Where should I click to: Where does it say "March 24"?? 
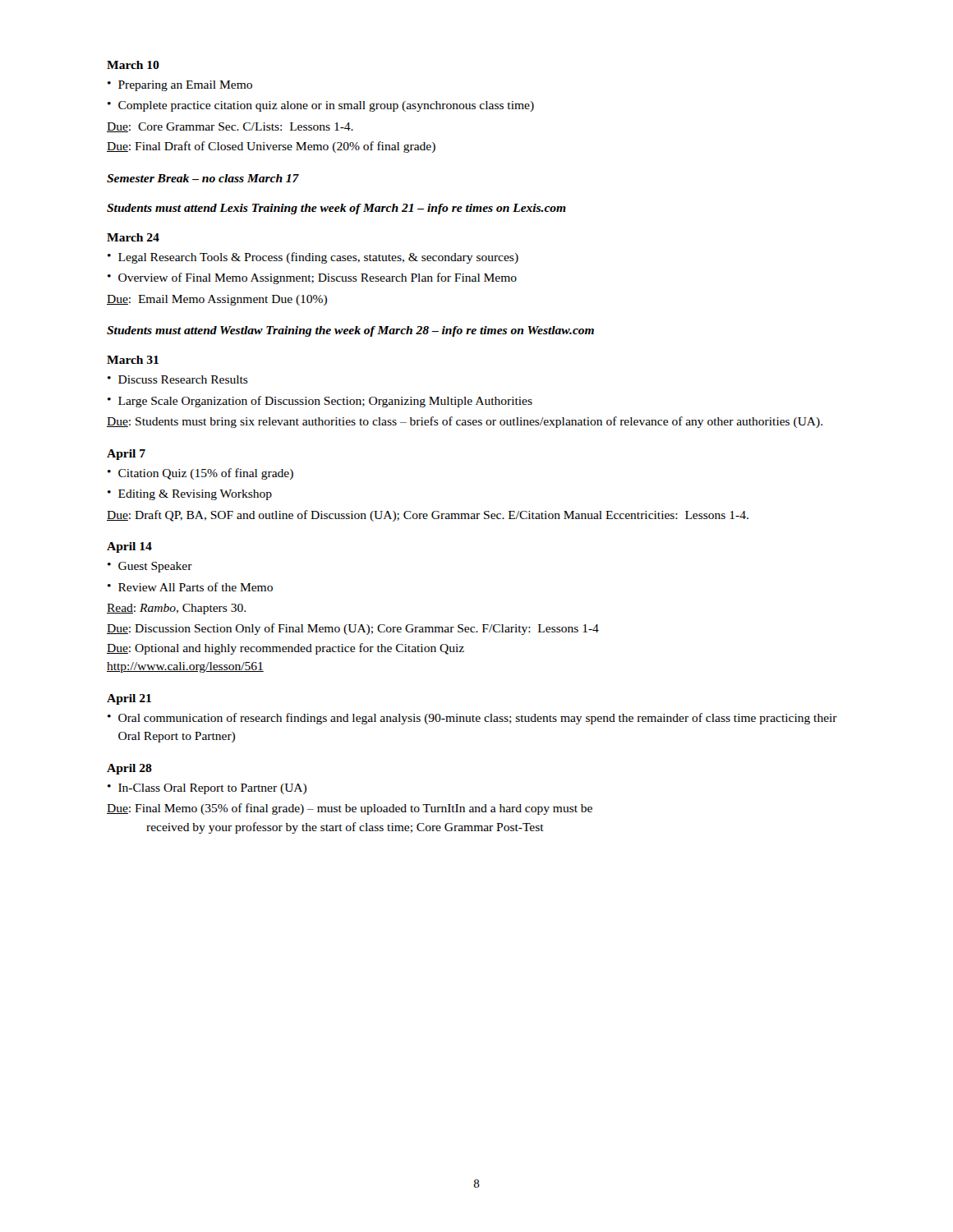(133, 237)
